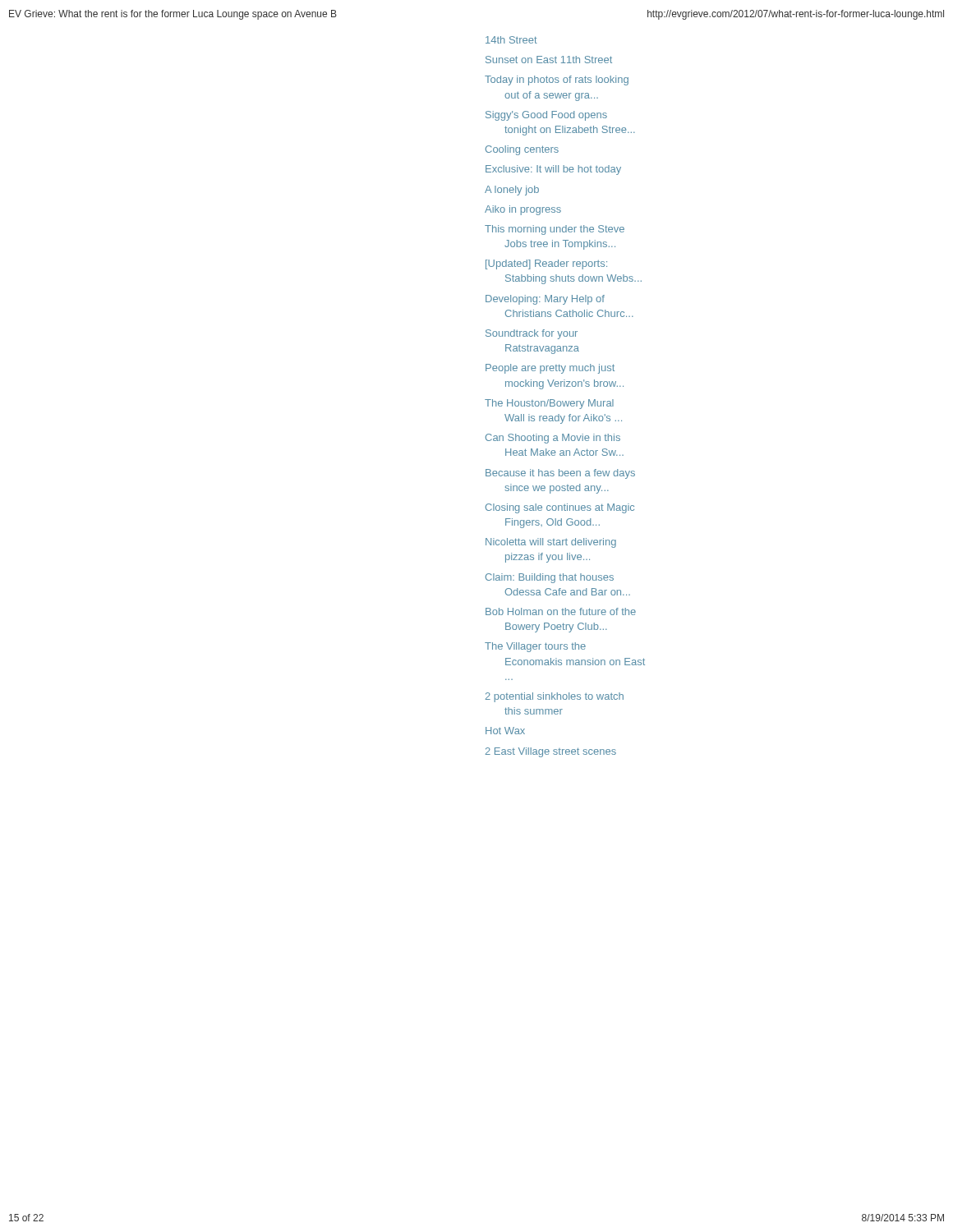Find the list item that says "[Updated] Reader reports:"
This screenshot has width=953, height=1232.
coord(546,264)
